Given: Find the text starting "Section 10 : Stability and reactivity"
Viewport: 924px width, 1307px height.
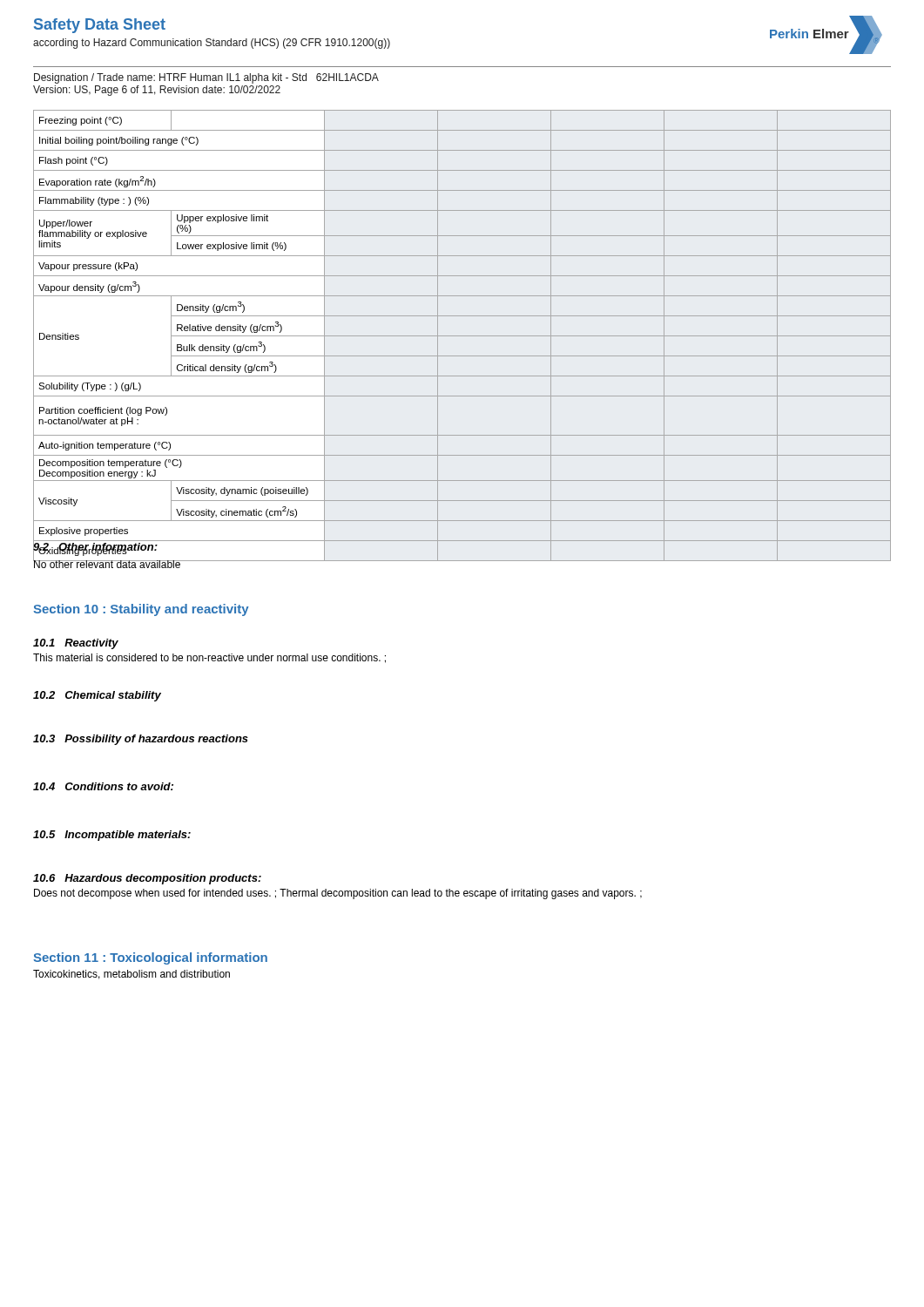Looking at the screenshot, I should 141,609.
